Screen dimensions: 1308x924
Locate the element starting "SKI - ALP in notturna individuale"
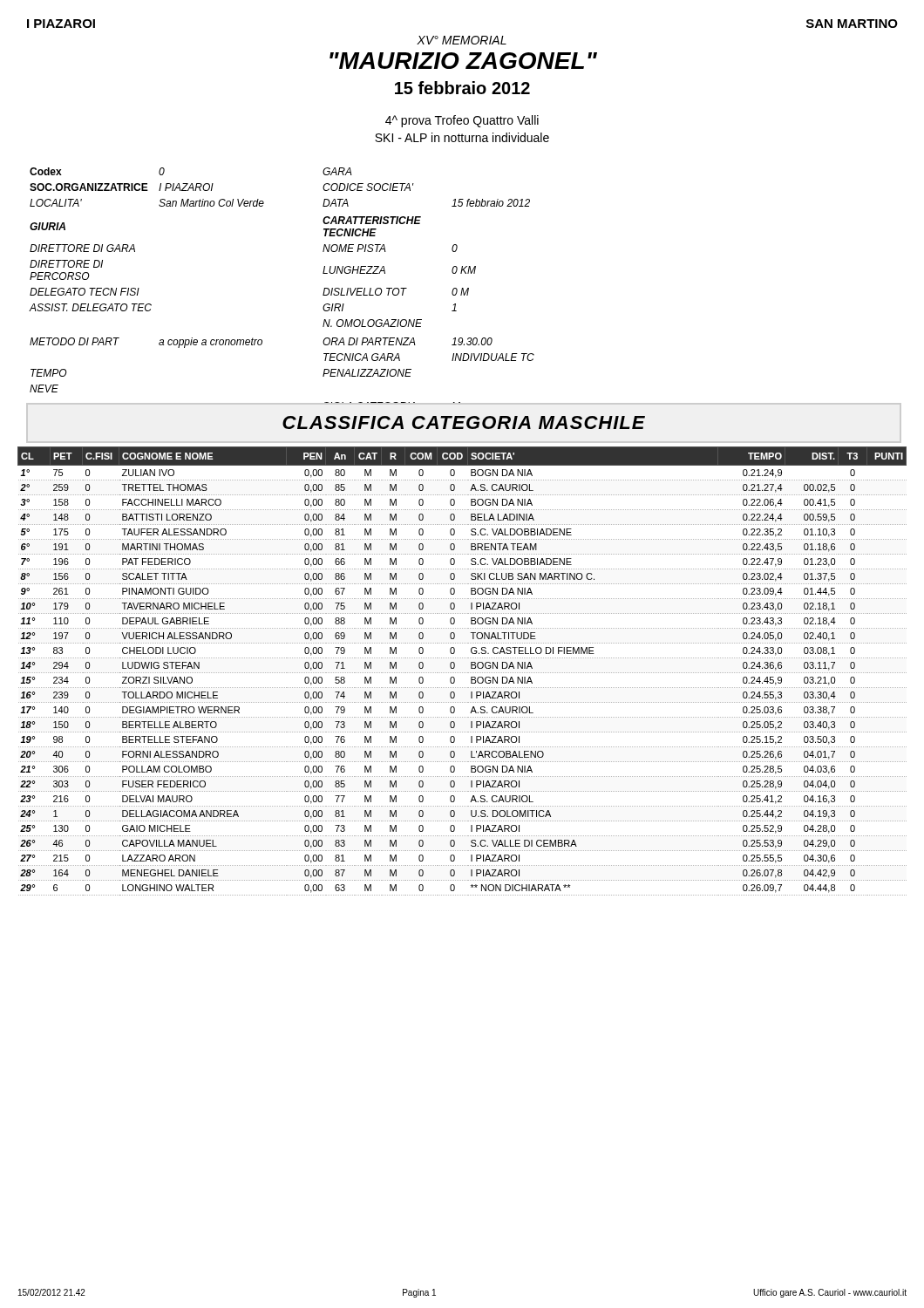click(462, 138)
